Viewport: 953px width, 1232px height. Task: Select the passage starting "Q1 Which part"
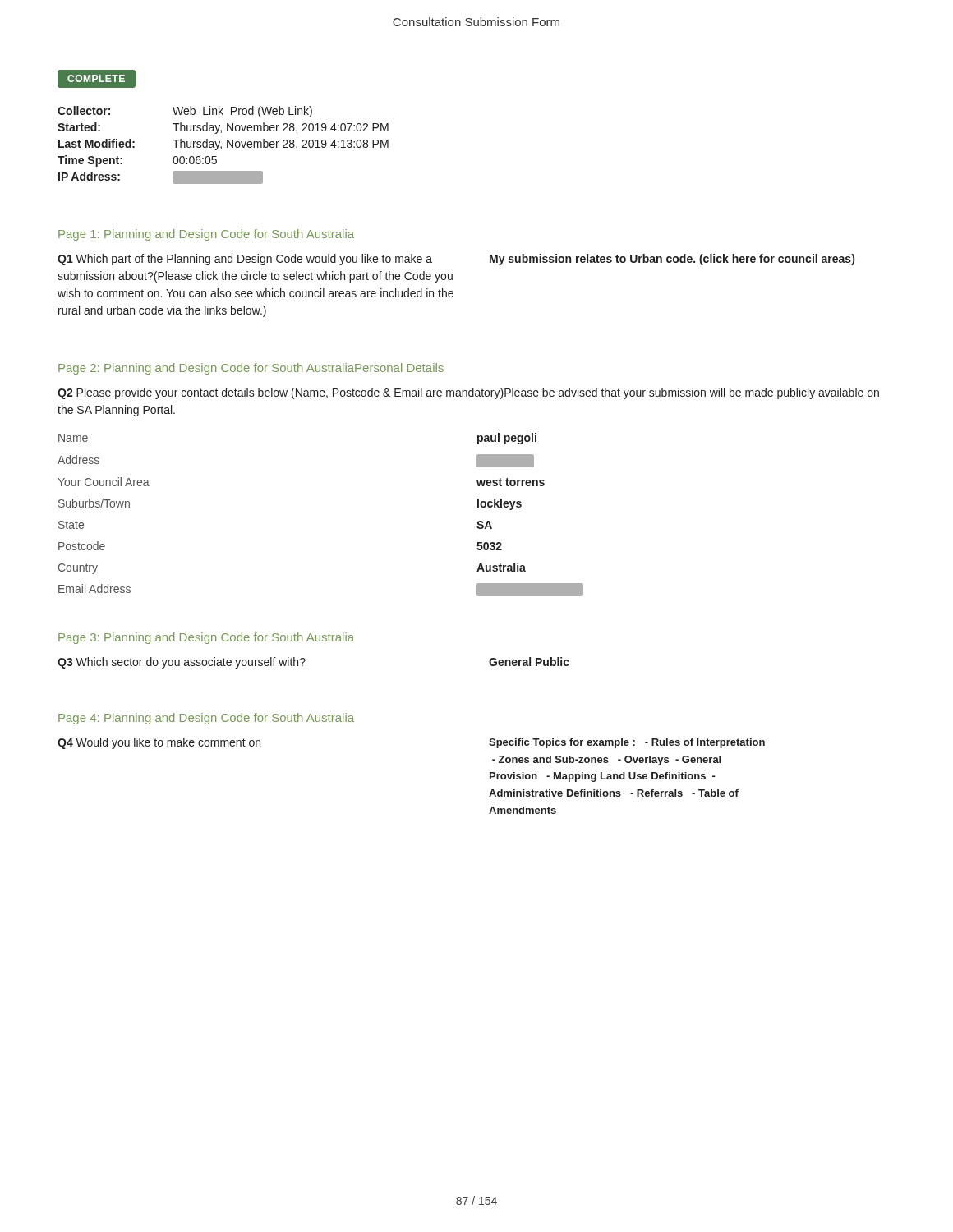[256, 285]
